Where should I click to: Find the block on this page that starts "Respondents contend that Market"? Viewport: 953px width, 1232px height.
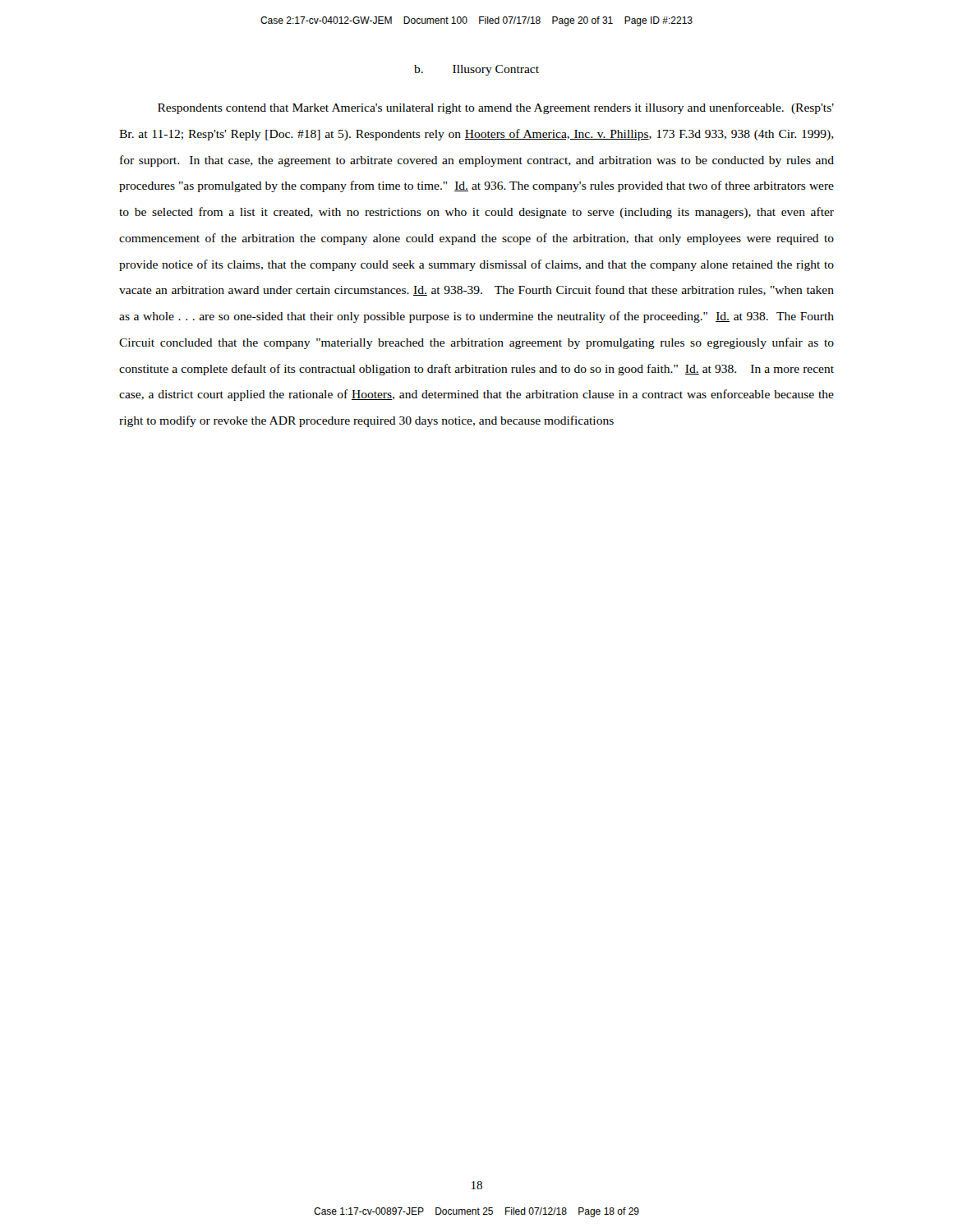[x=476, y=264]
